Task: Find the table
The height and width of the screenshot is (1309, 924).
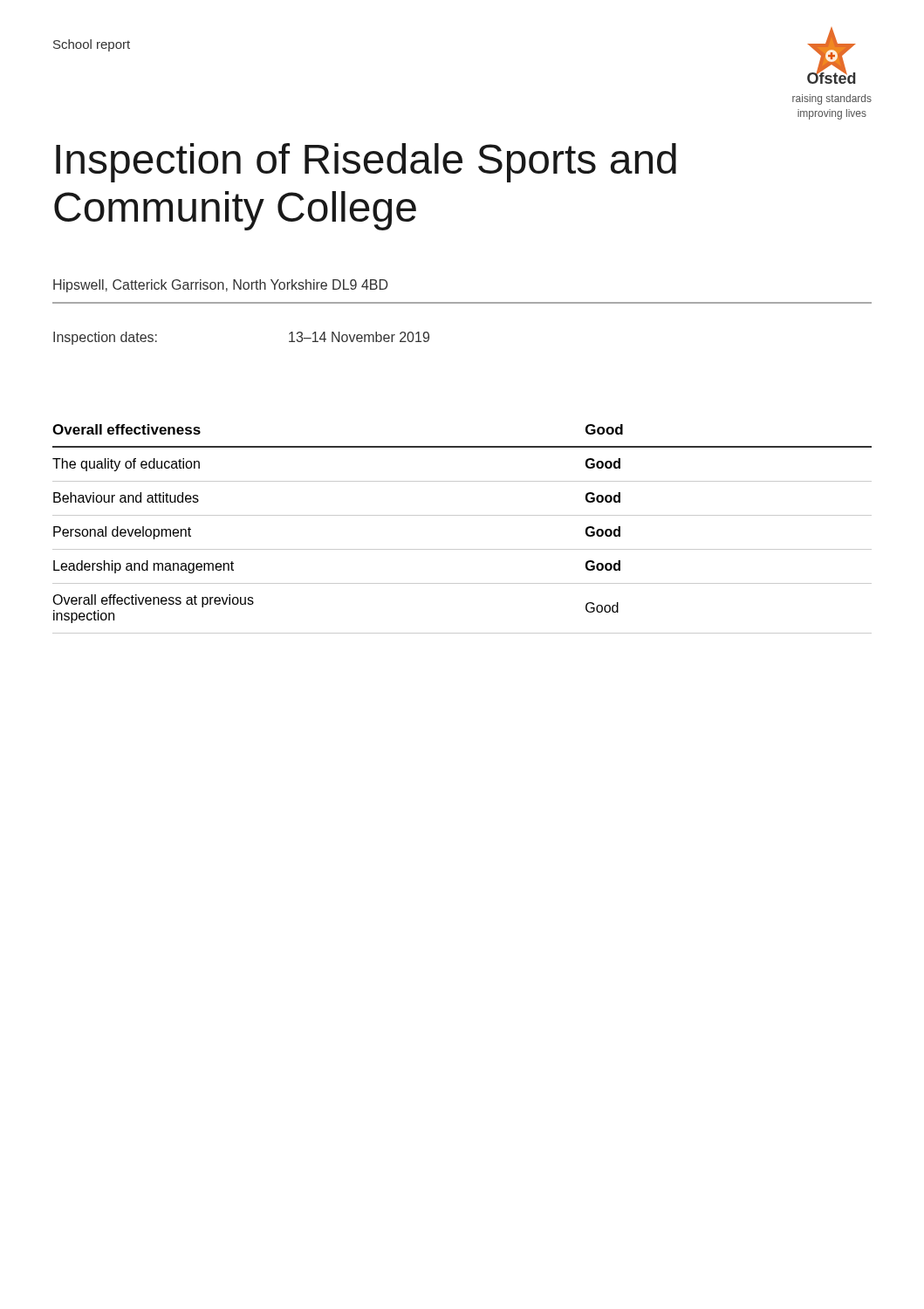Action: 462,524
